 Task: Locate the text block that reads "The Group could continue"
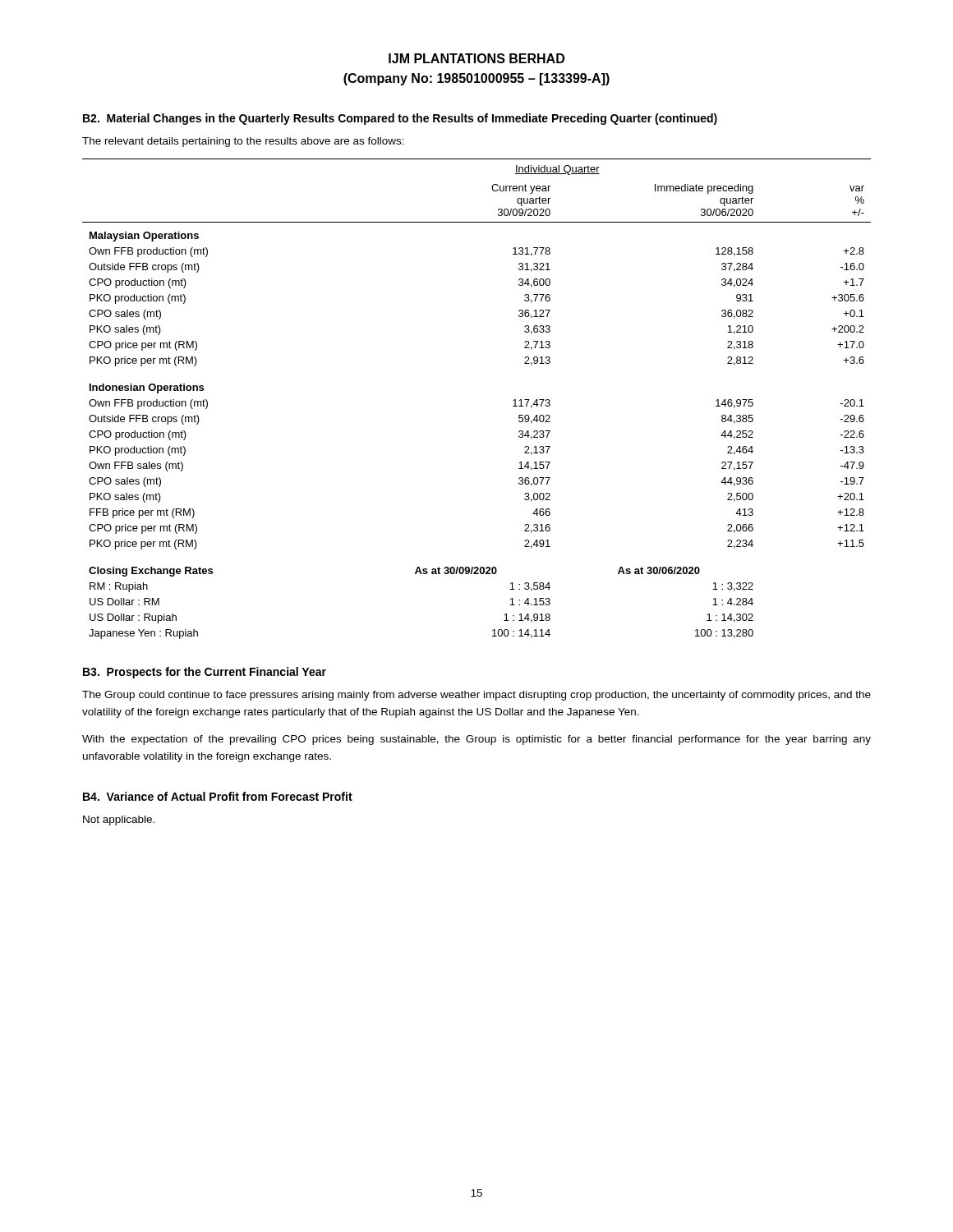click(476, 703)
